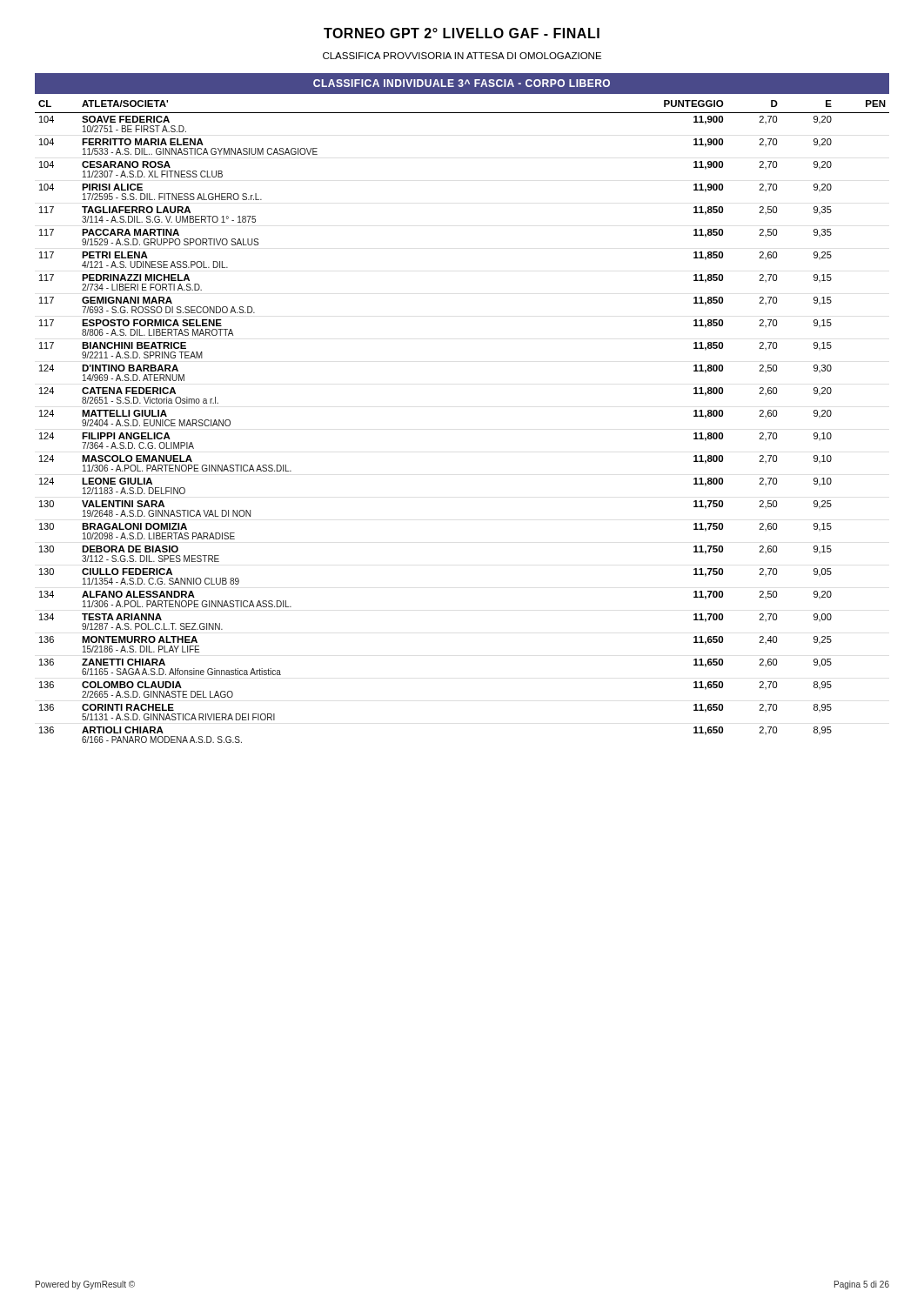
Task: Locate the text starting "CLASSIFICA INDIVIDUALE 3^ FASCIA"
Action: [462, 84]
